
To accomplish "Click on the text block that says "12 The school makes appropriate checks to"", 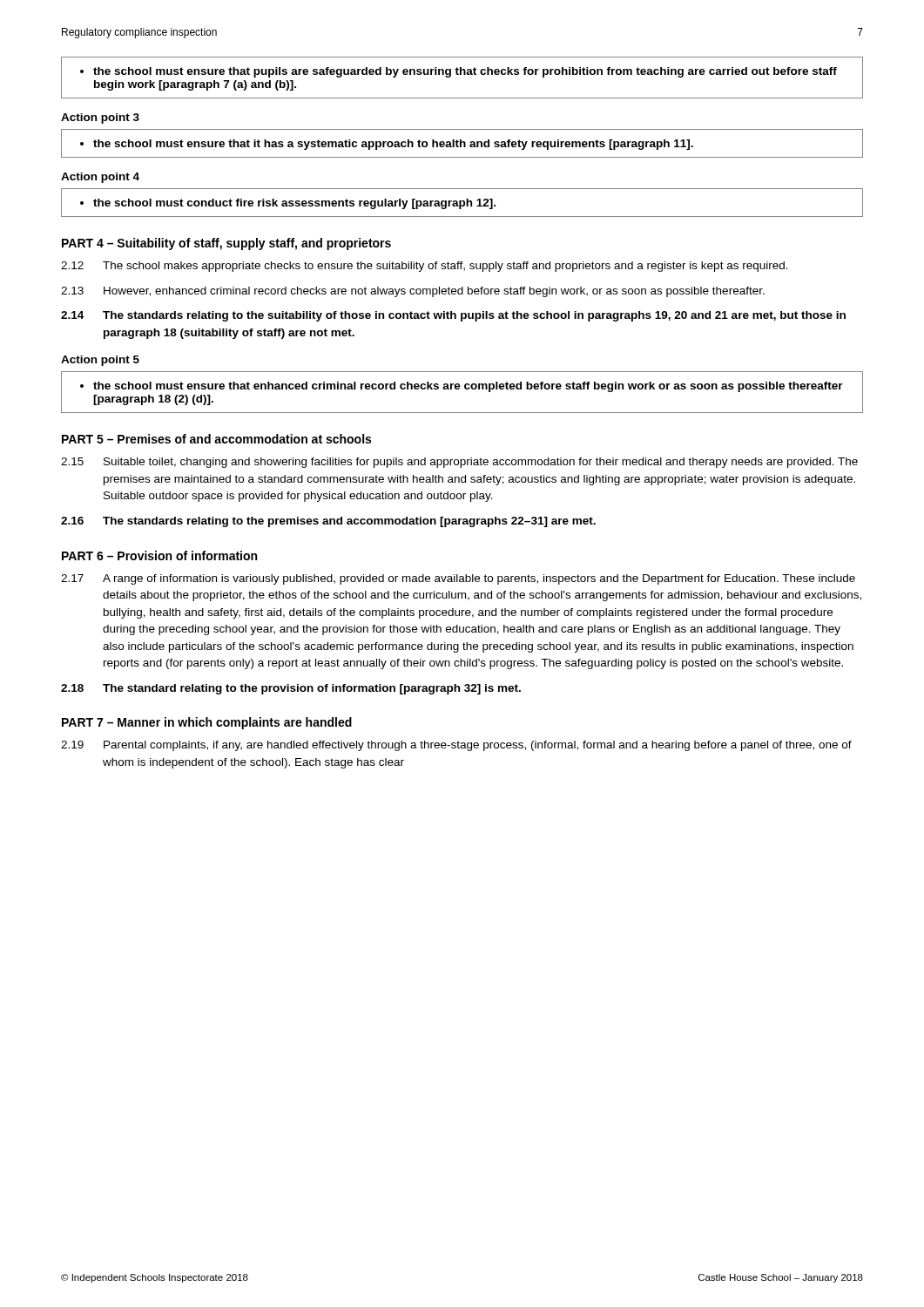I will 462,266.
